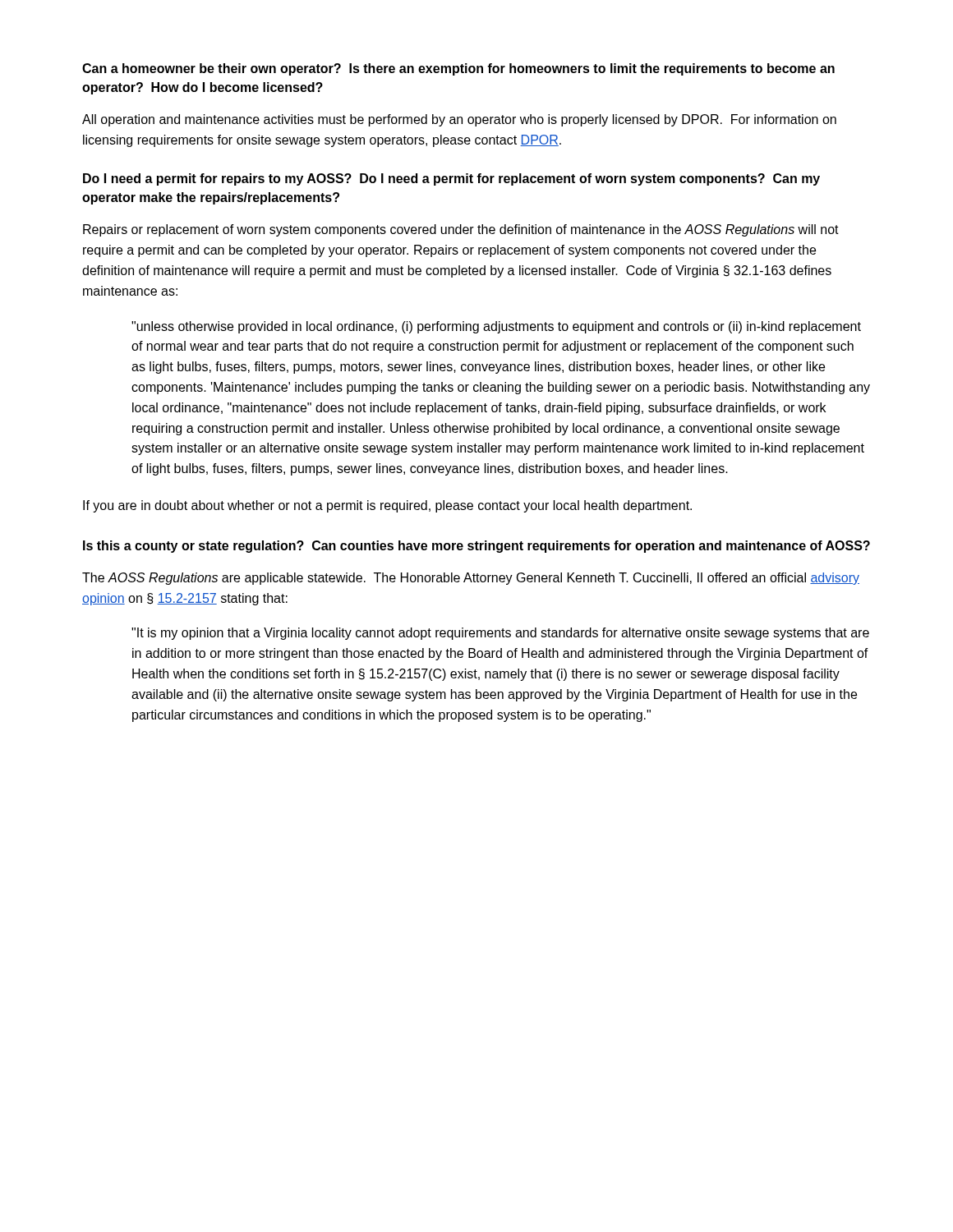Point to the block beginning "If you are in doubt about"

coord(388,505)
